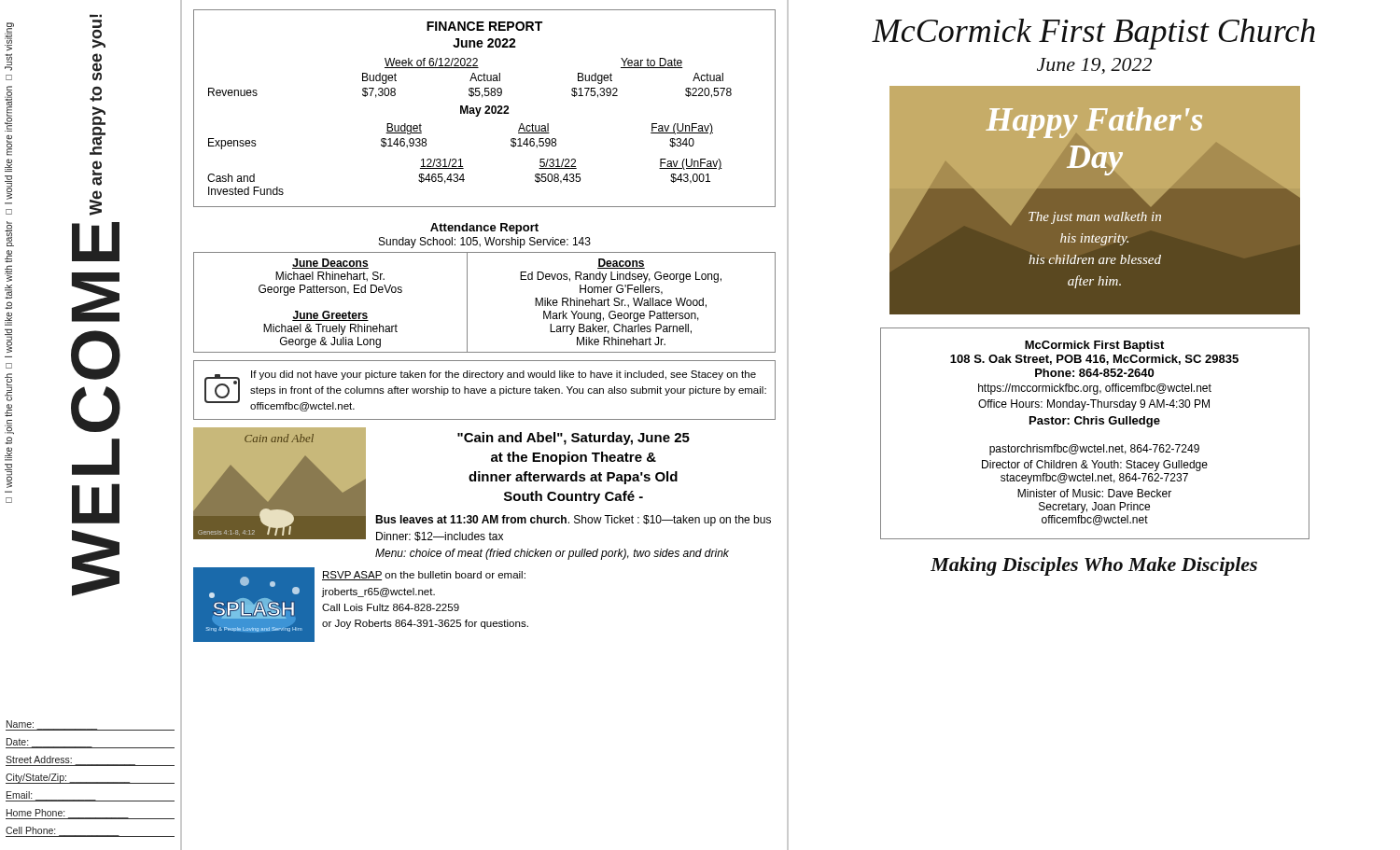The image size is (1400, 850).
Task: Where is the passage that starts "McCormick First Baptist 108"?
Action: click(x=1094, y=432)
